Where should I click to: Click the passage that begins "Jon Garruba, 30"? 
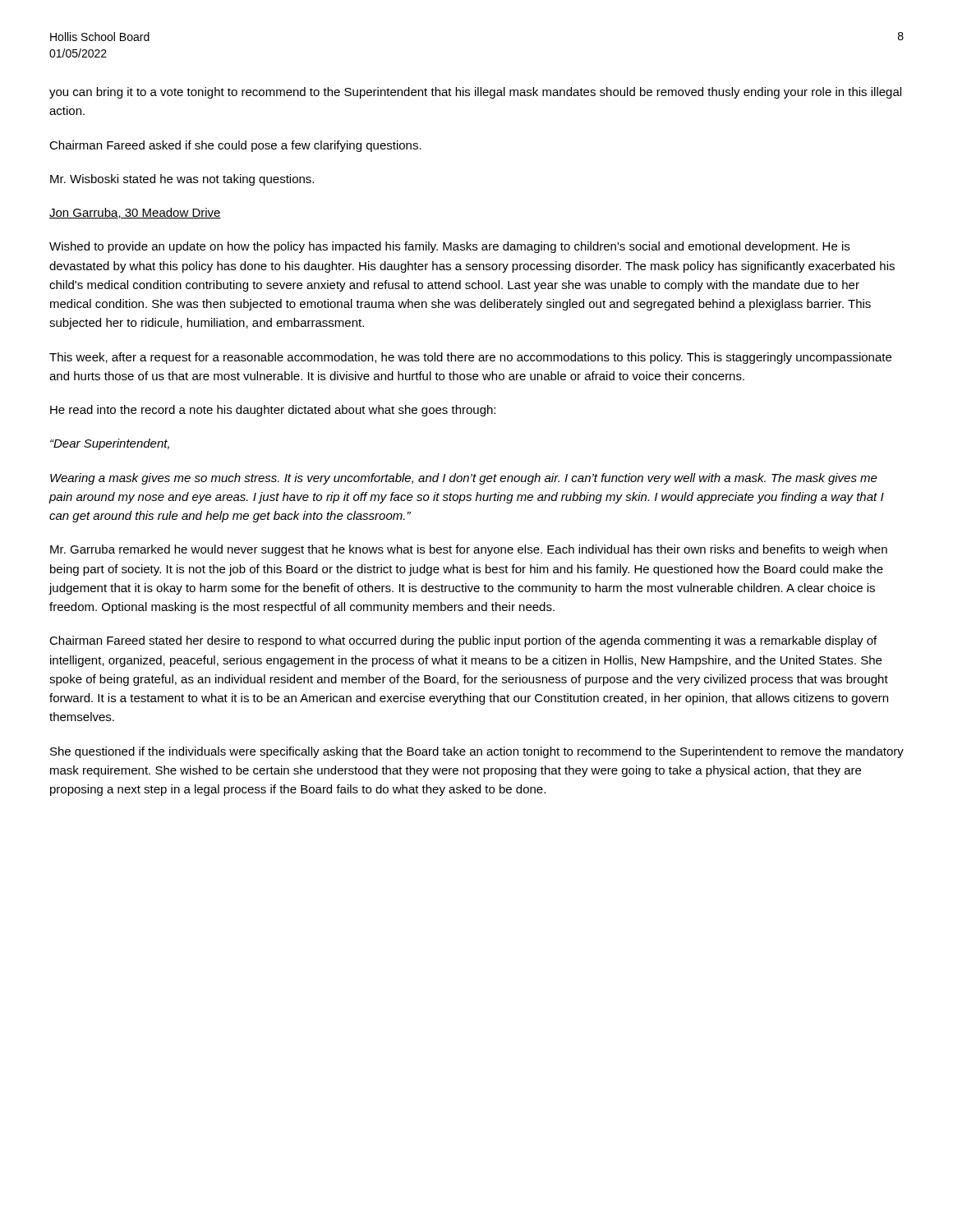[135, 212]
